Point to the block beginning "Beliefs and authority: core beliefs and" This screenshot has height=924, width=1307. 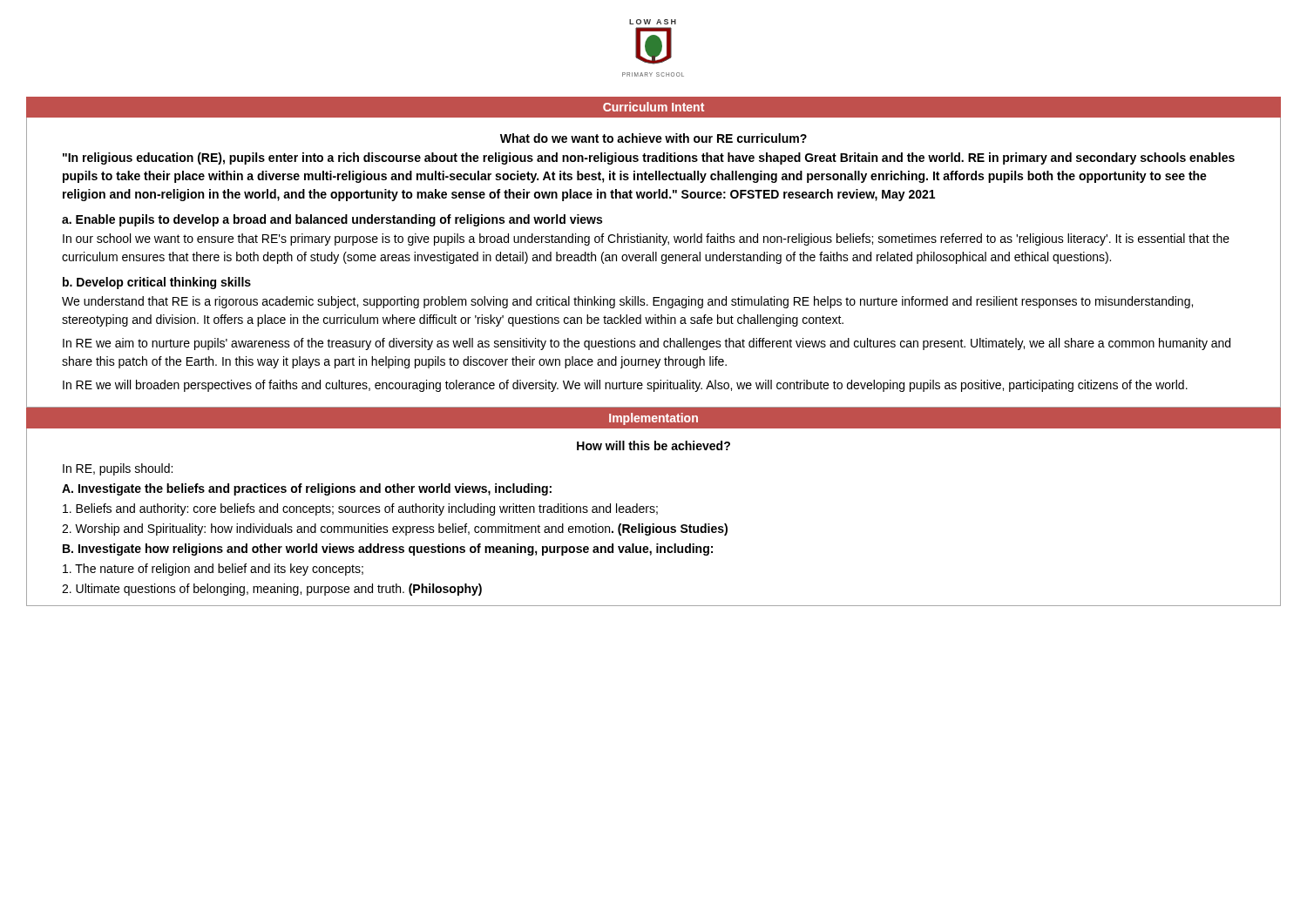360,509
